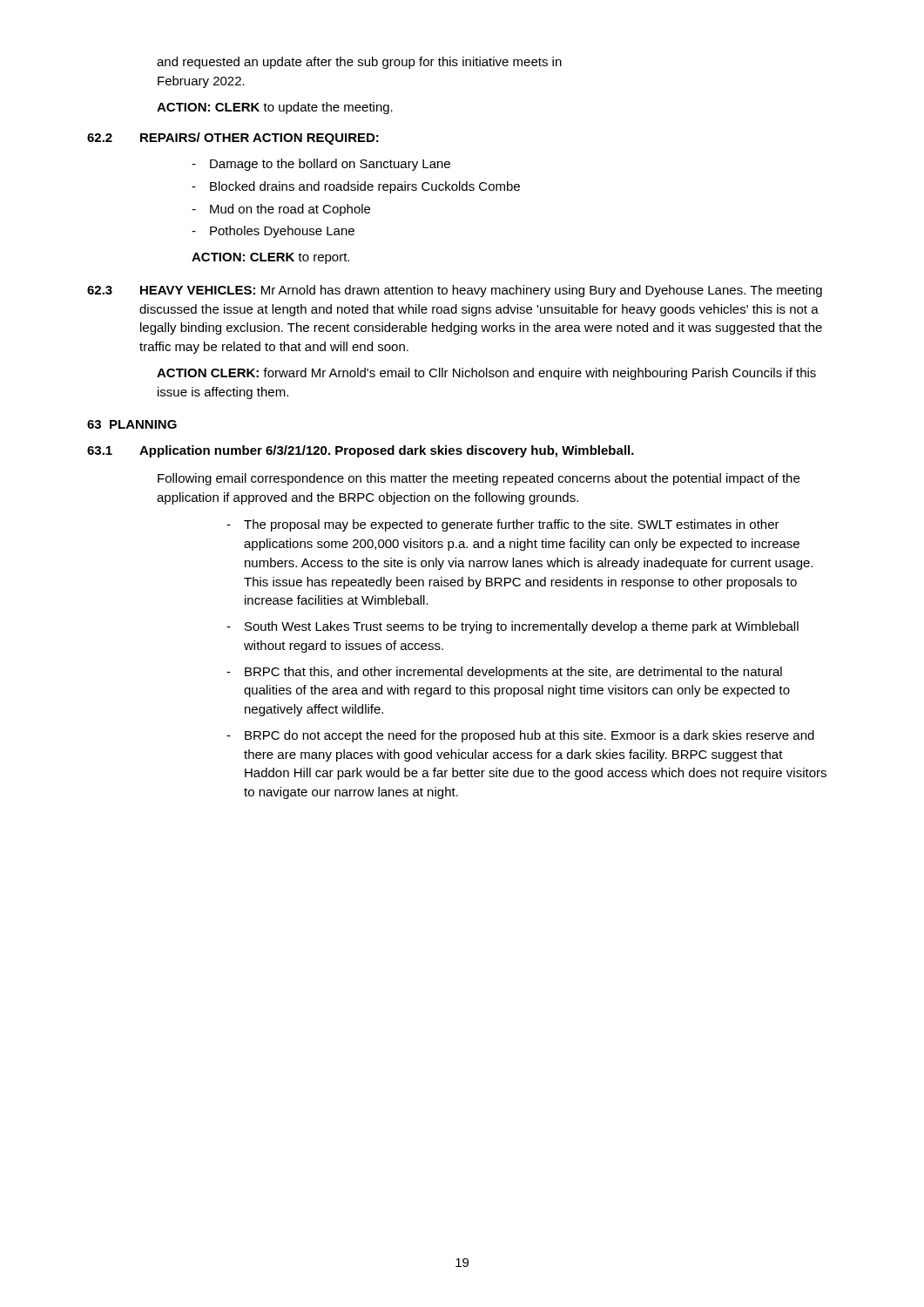Click on the list item containing "- Potholes Dyehouse Lane"
Image resolution: width=924 pixels, height=1307 pixels.
273,232
